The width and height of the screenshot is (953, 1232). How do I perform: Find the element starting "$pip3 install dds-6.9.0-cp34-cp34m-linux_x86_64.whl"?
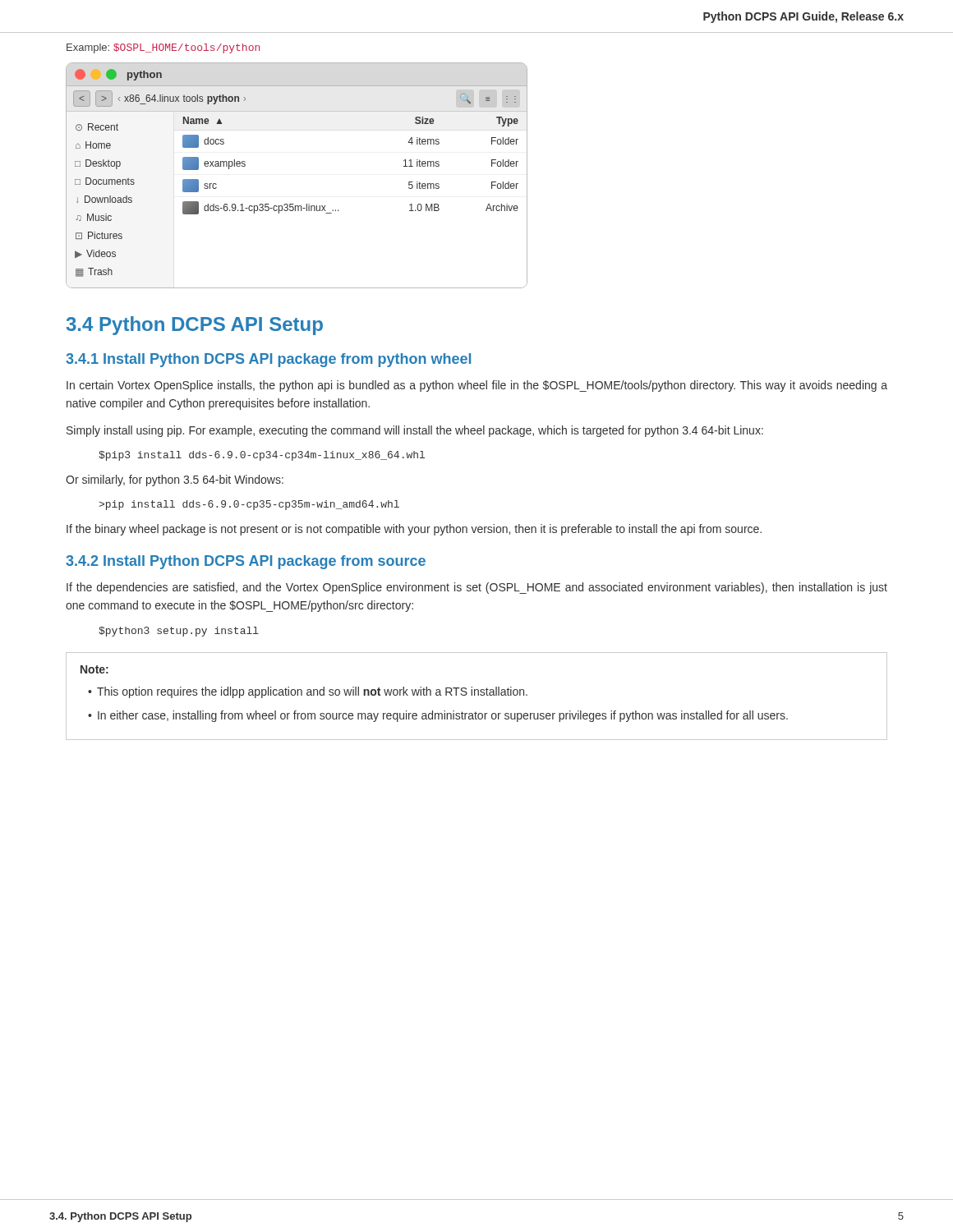pos(262,456)
